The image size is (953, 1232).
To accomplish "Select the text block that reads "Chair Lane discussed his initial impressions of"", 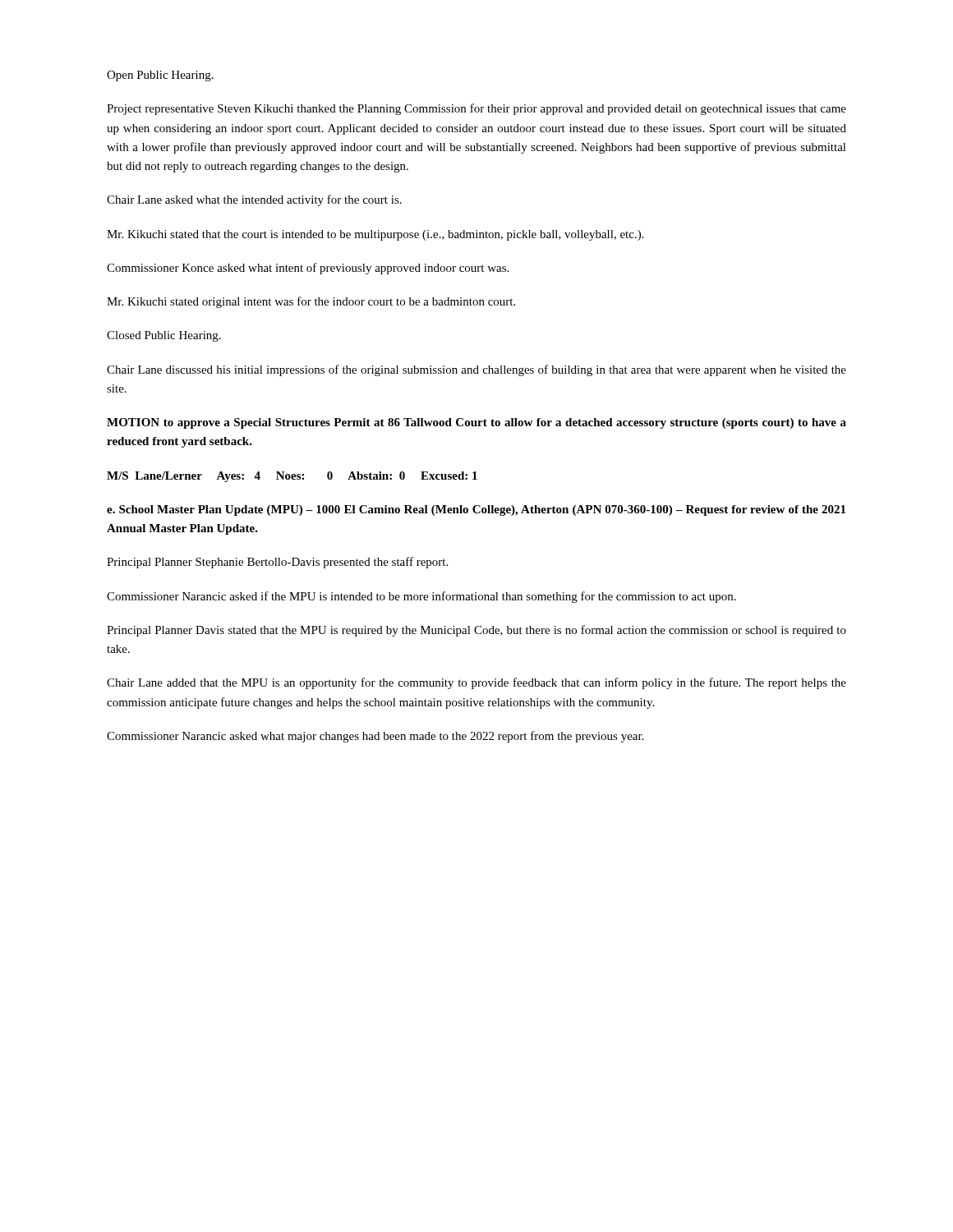I will click(x=476, y=379).
